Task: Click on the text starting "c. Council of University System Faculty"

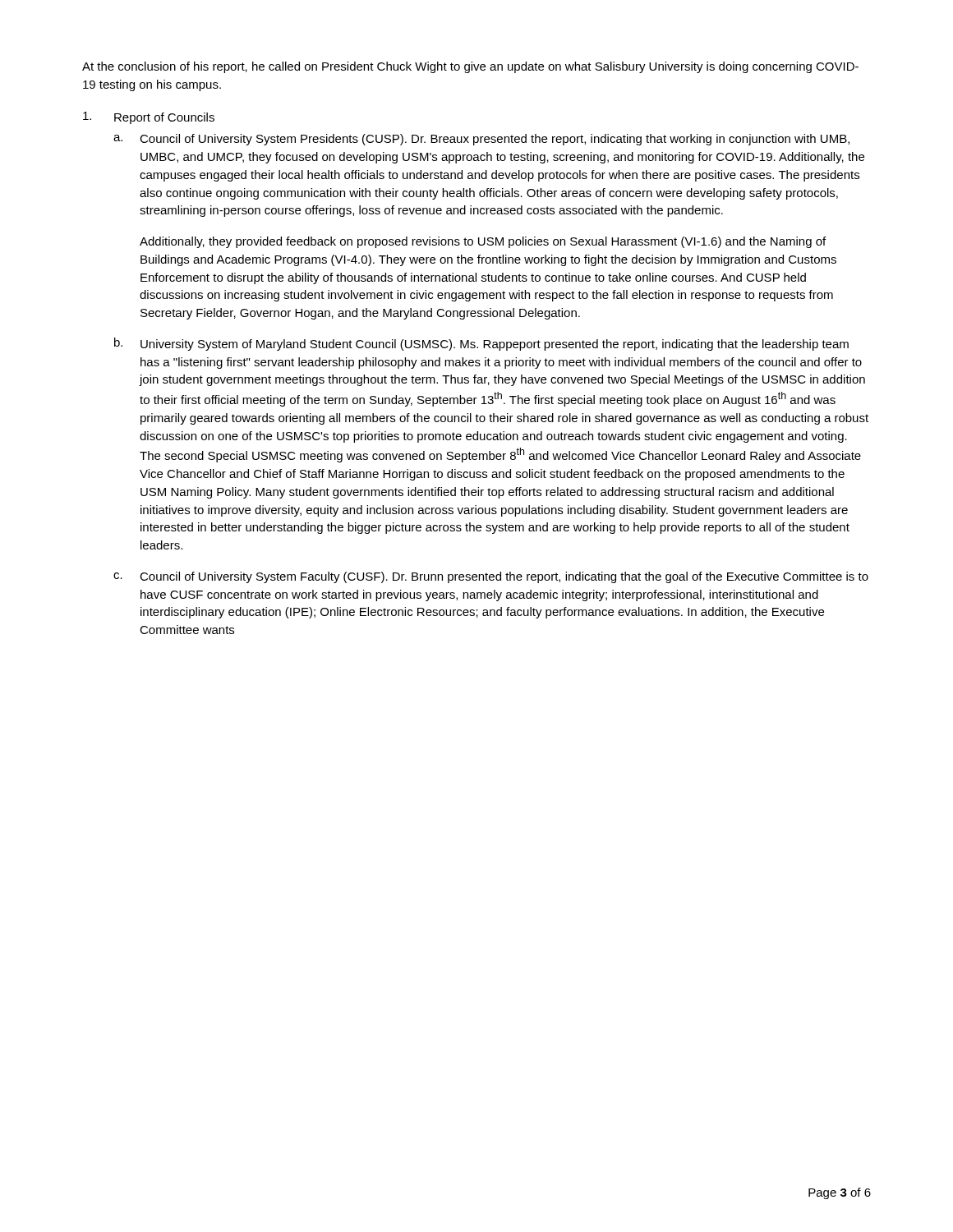Action: coord(476,603)
